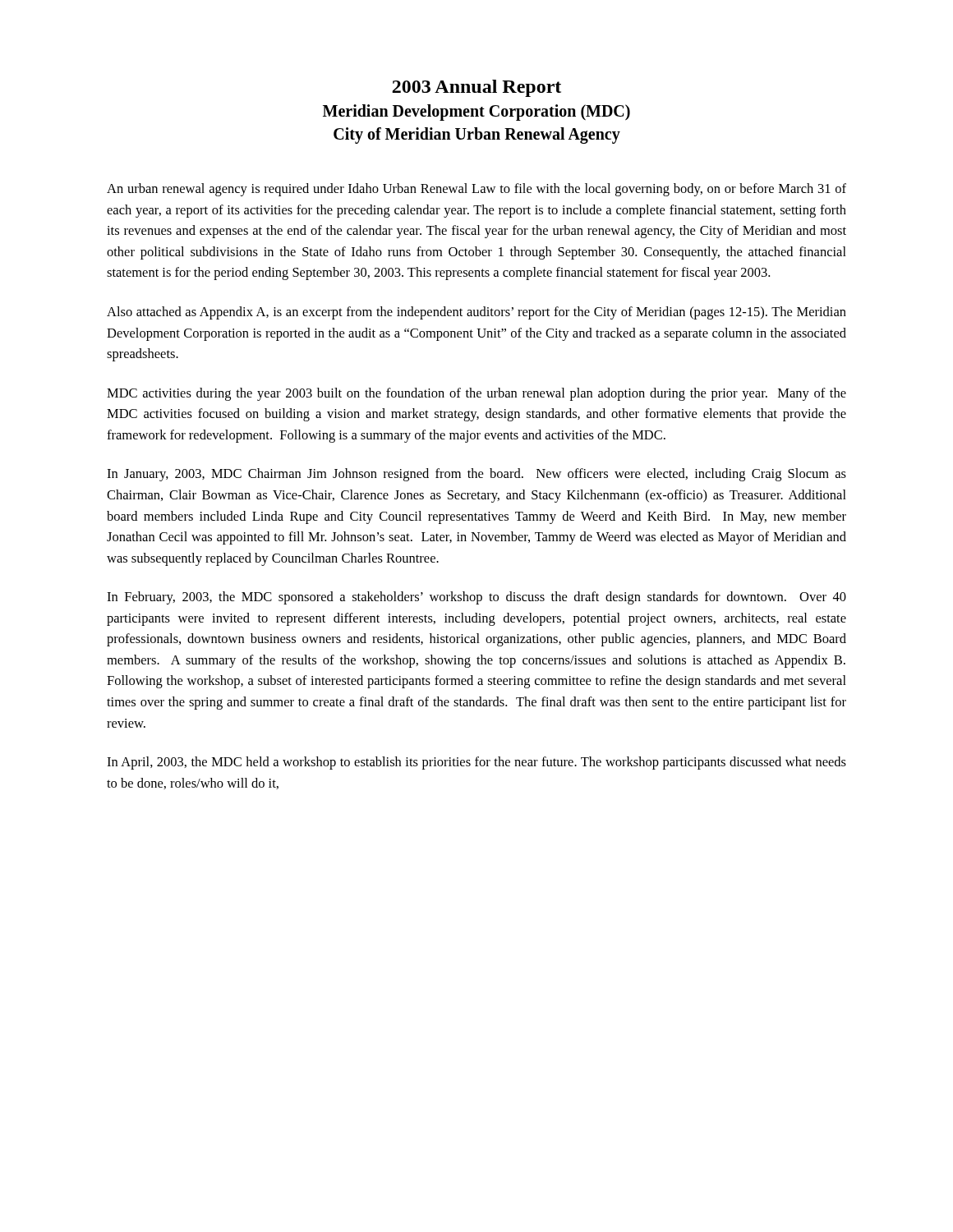The image size is (953, 1232).
Task: Locate the passage starting "In January, 2003,"
Action: click(476, 516)
